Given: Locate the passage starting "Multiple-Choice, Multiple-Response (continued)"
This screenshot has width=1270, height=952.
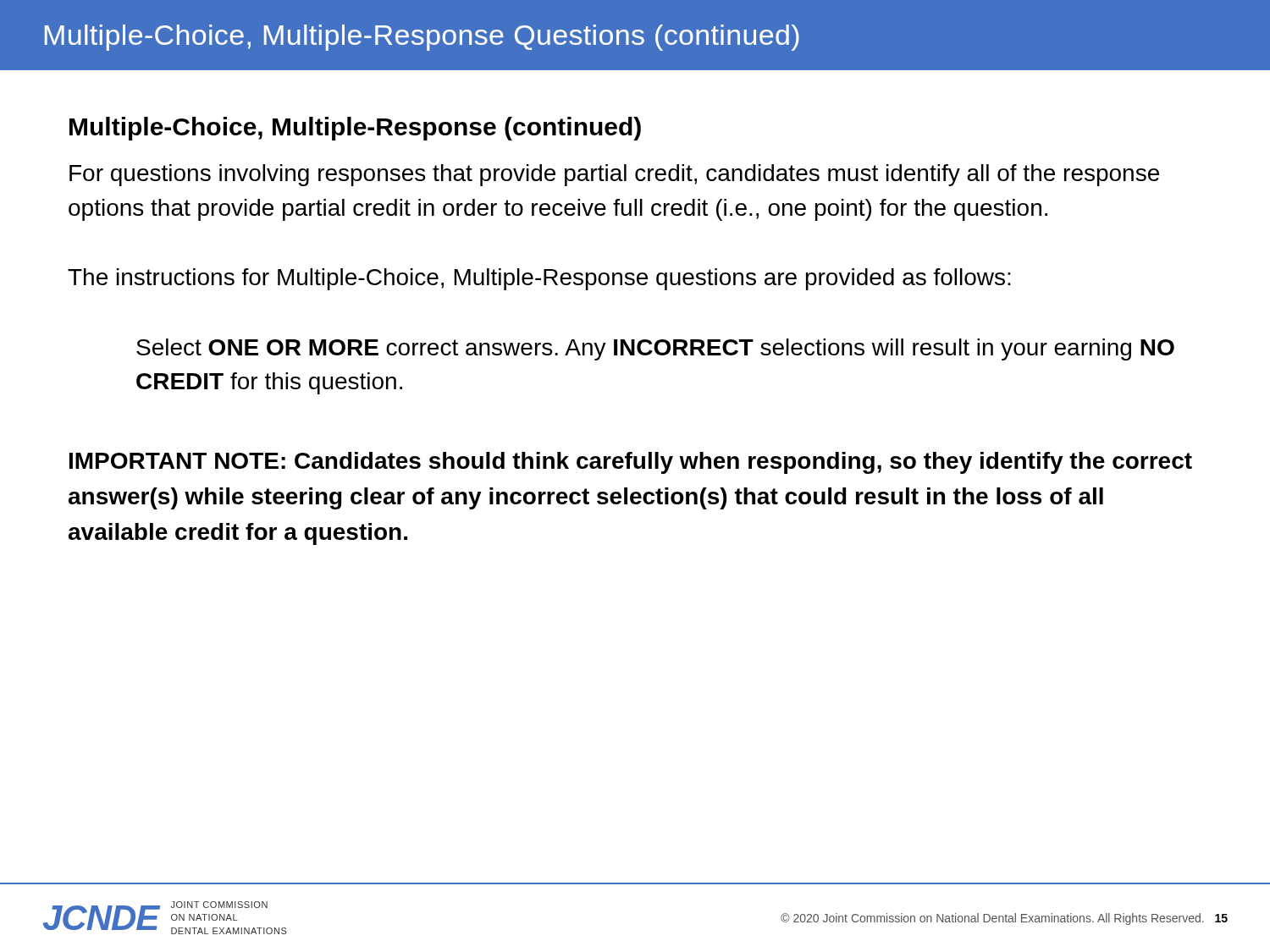Looking at the screenshot, I should point(355,127).
